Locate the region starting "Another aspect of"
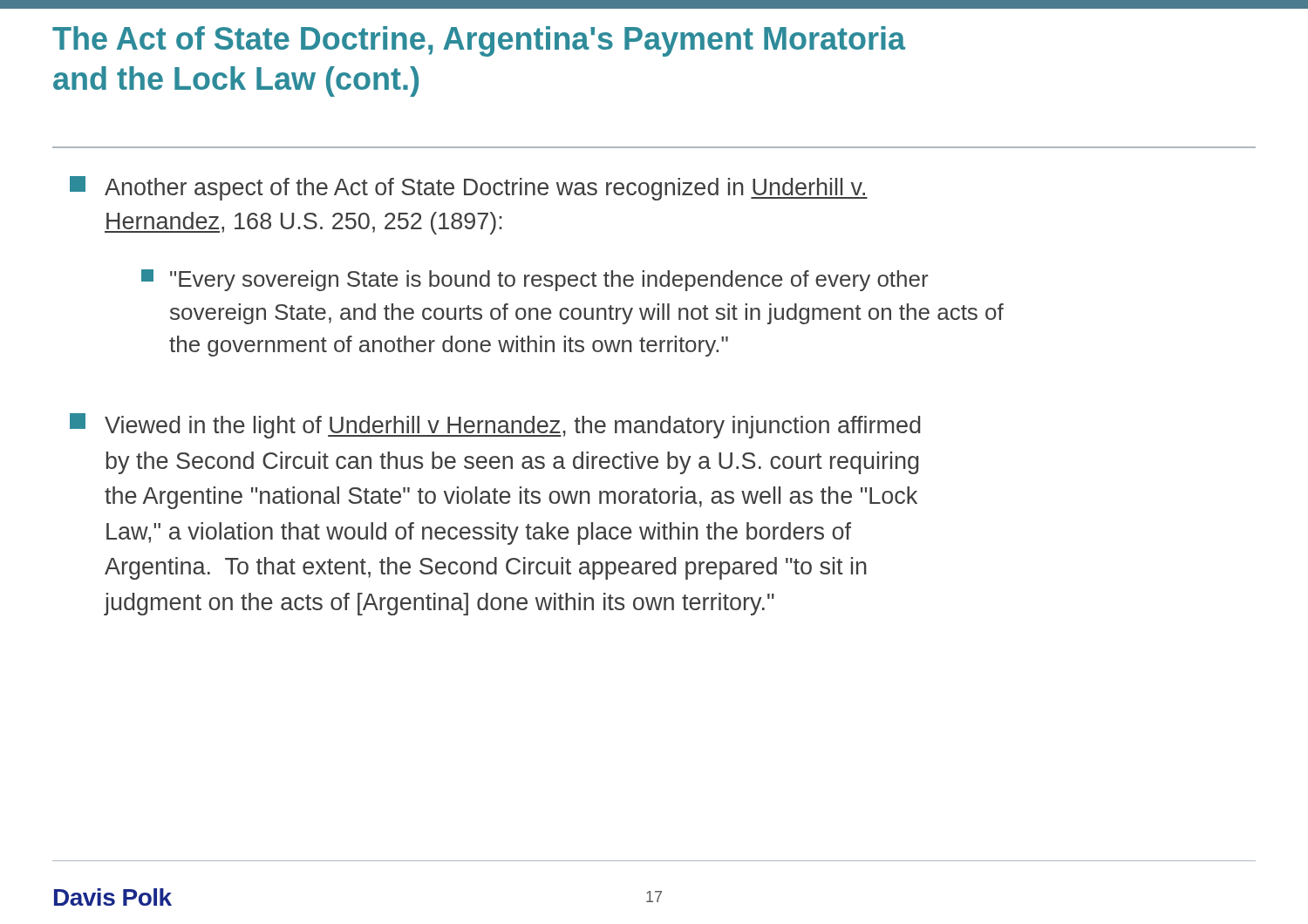The image size is (1308, 924). [468, 205]
